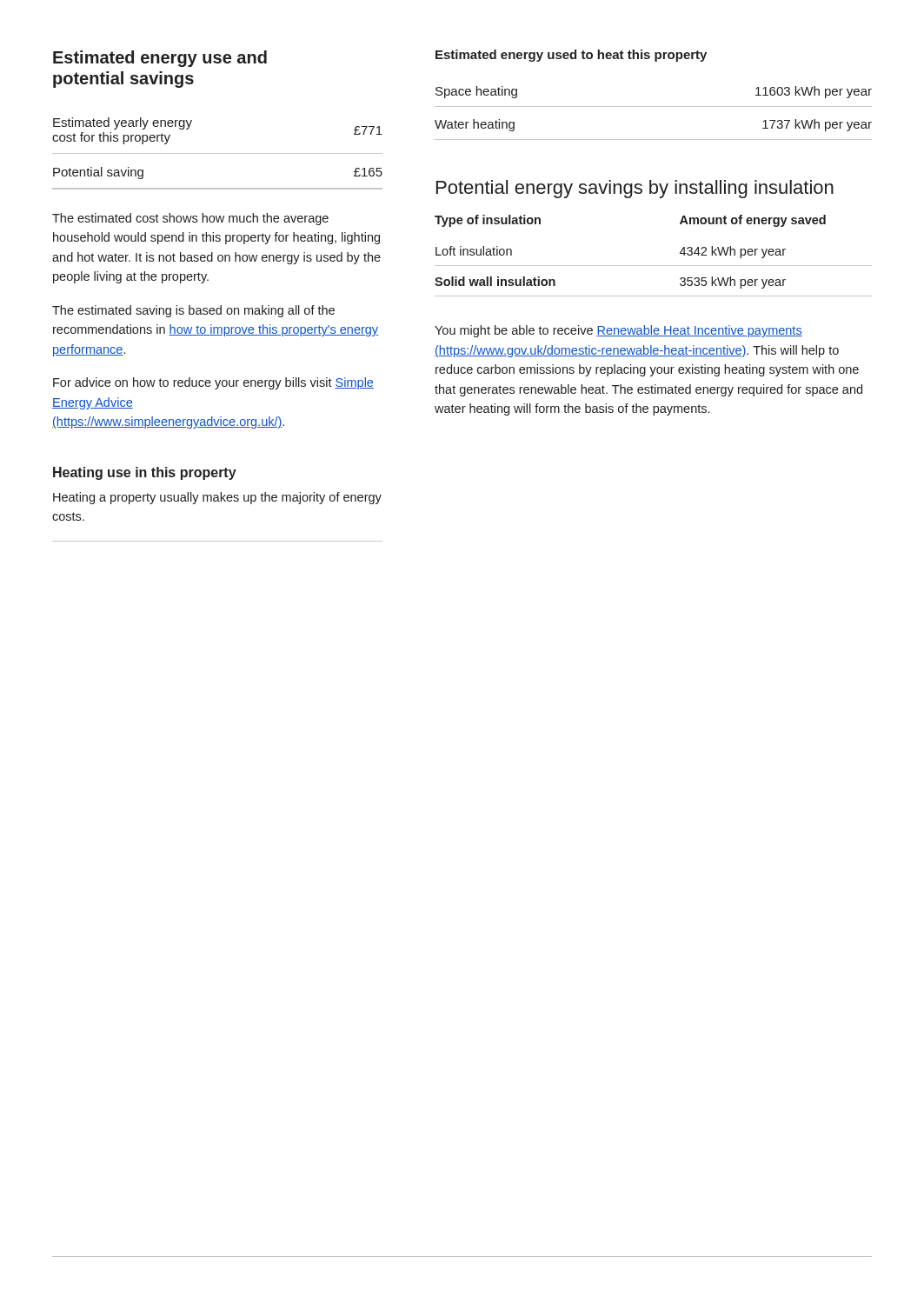This screenshot has height=1304, width=924.
Task: Locate the table with the text "11603 kWh per year"
Action: click(653, 107)
